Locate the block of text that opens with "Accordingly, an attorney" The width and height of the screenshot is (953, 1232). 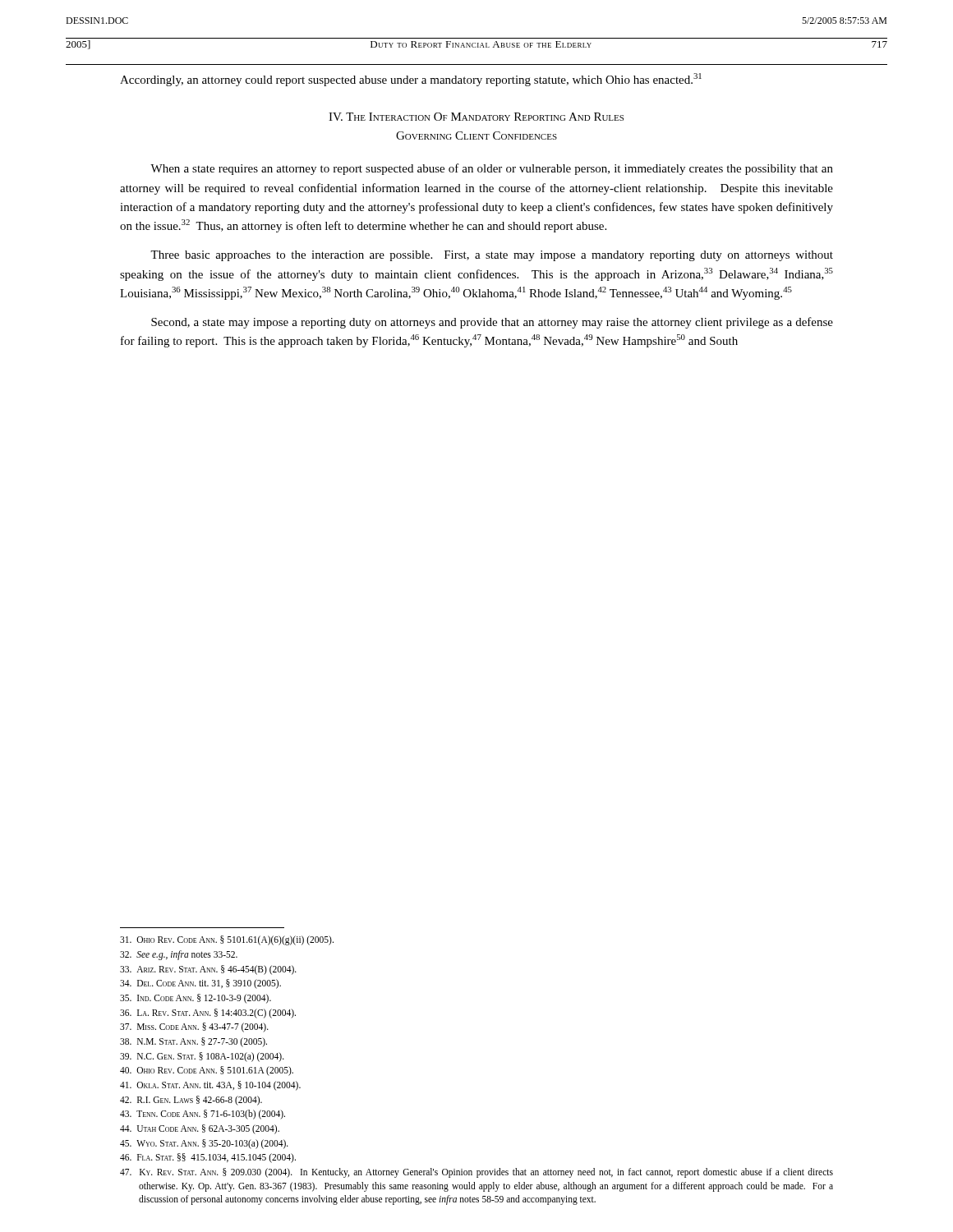(411, 78)
